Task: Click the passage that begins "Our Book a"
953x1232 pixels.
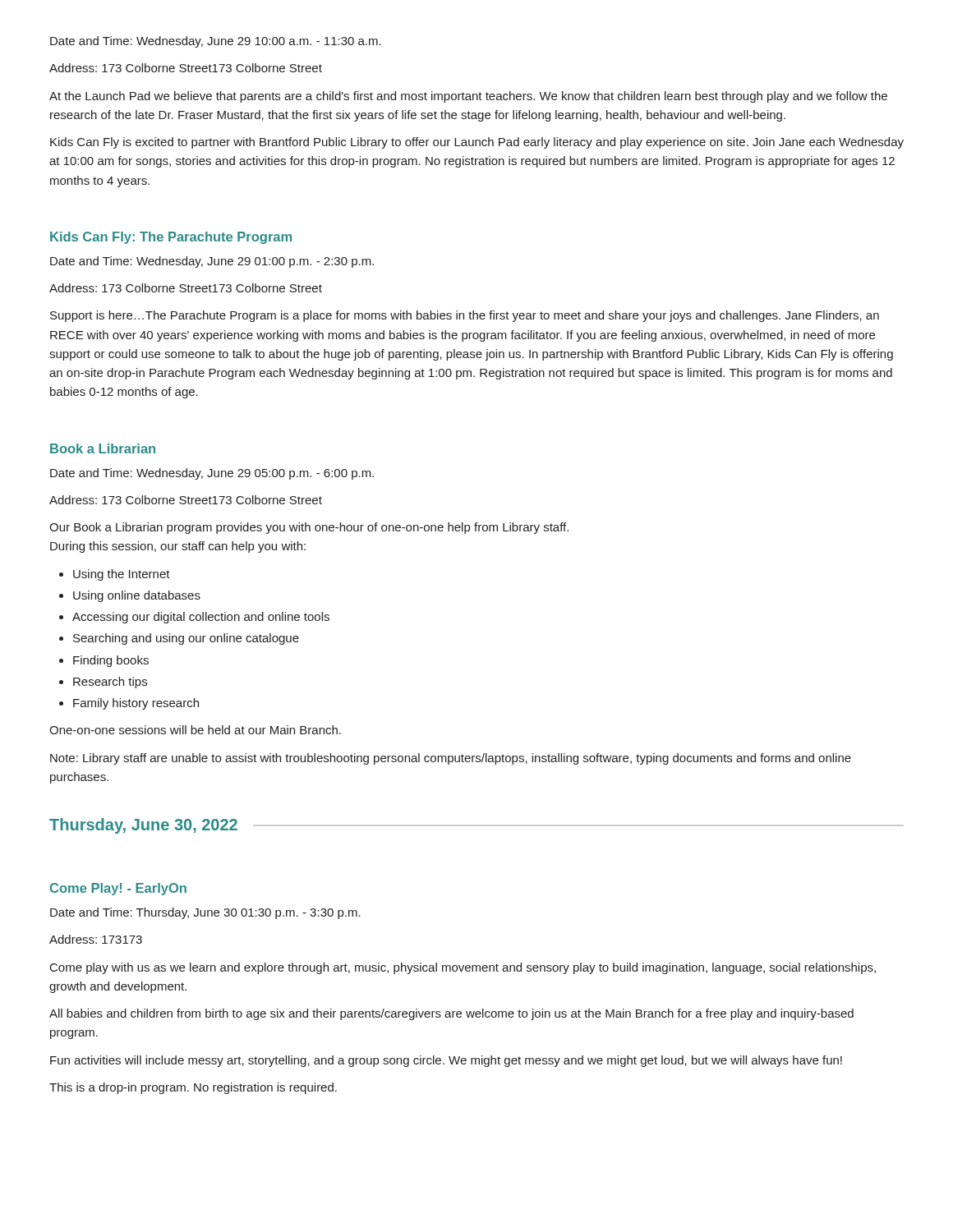Action: [x=309, y=536]
